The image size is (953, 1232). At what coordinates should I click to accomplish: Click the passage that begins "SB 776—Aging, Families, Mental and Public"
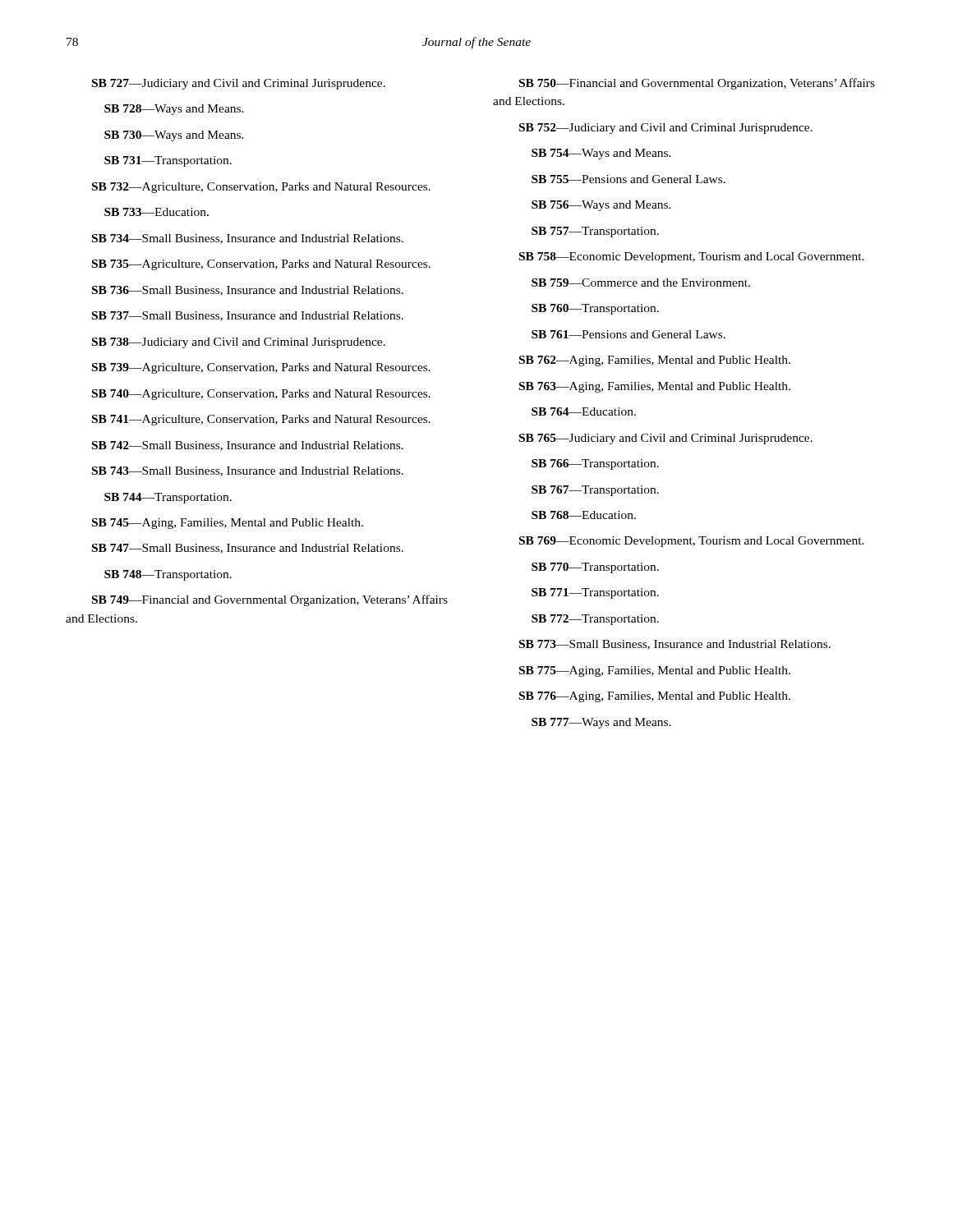click(690, 696)
